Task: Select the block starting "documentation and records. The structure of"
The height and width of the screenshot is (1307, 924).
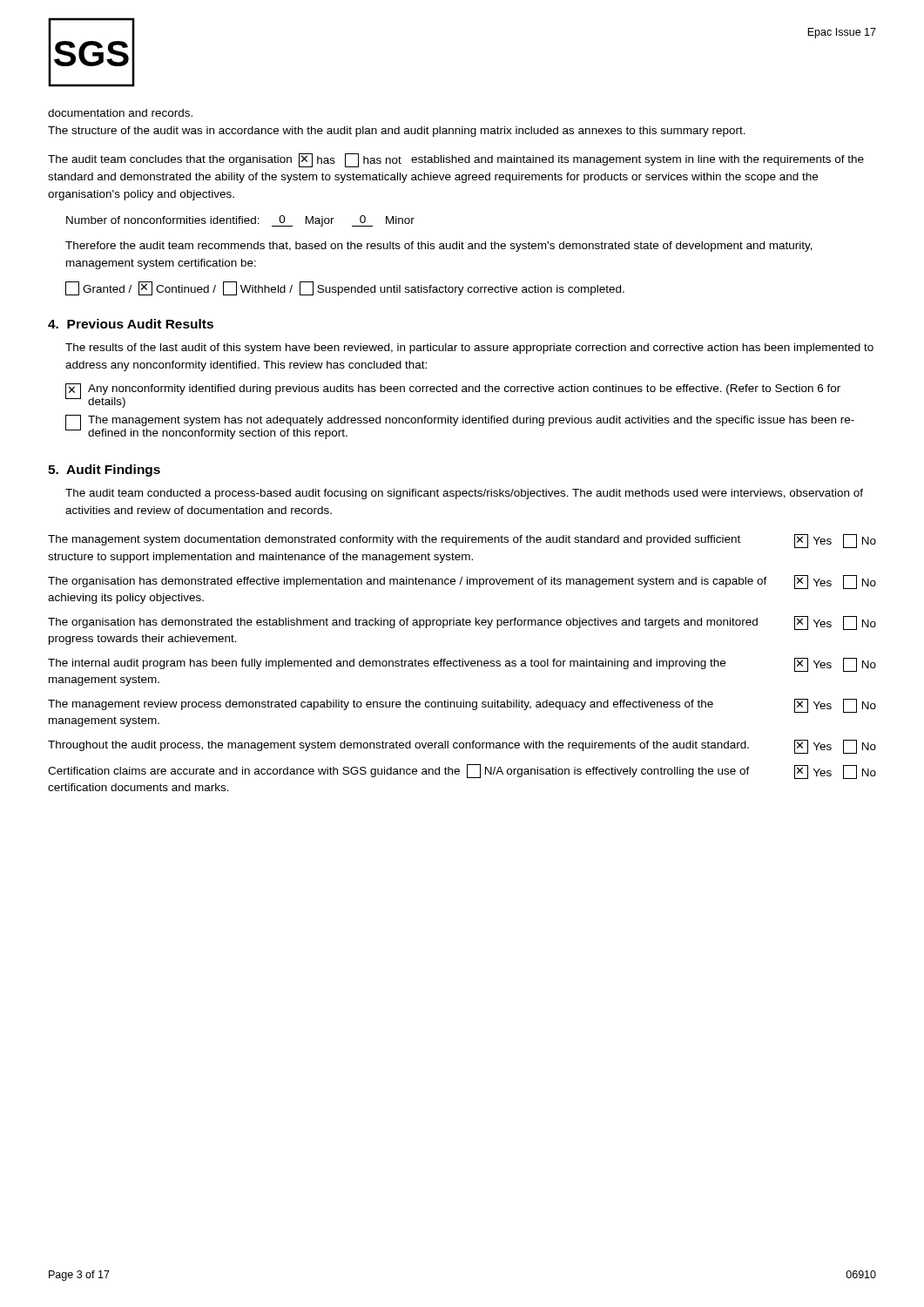Action: (397, 121)
